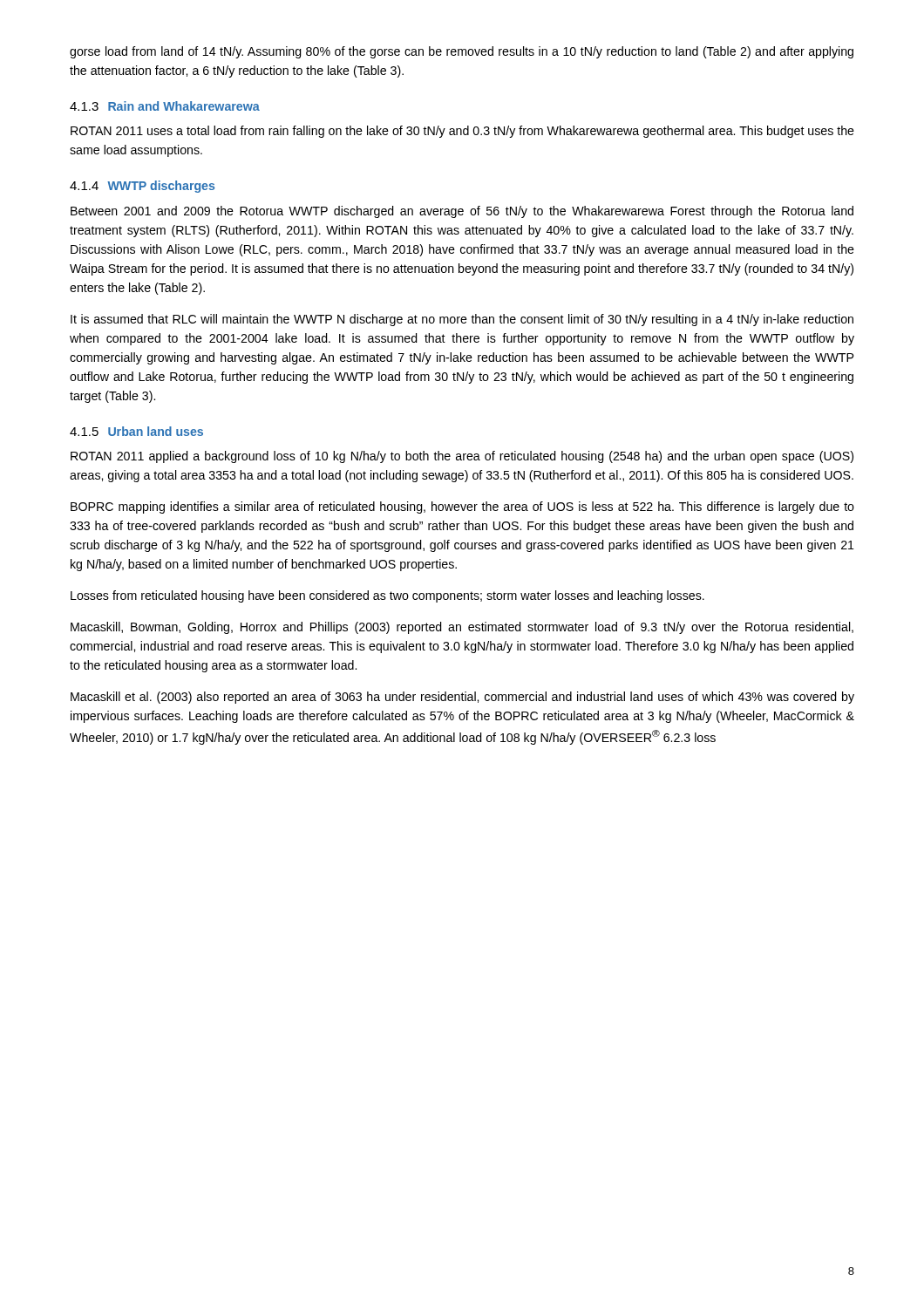This screenshot has height=1308, width=924.
Task: Navigate to the block starting "ROTAN 2011 uses a total load from"
Action: pos(462,141)
